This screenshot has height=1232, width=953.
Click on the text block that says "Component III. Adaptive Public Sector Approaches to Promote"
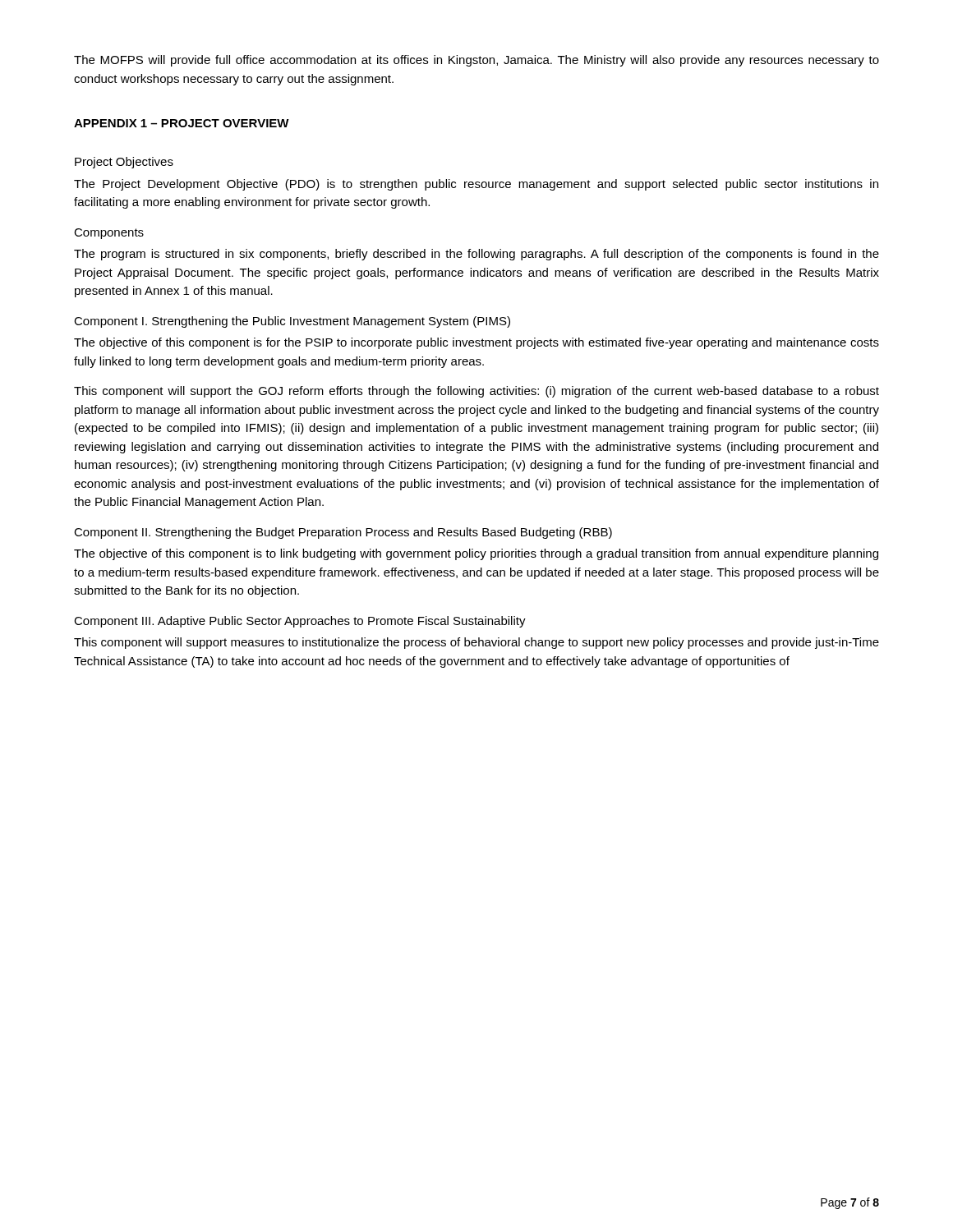(476, 621)
